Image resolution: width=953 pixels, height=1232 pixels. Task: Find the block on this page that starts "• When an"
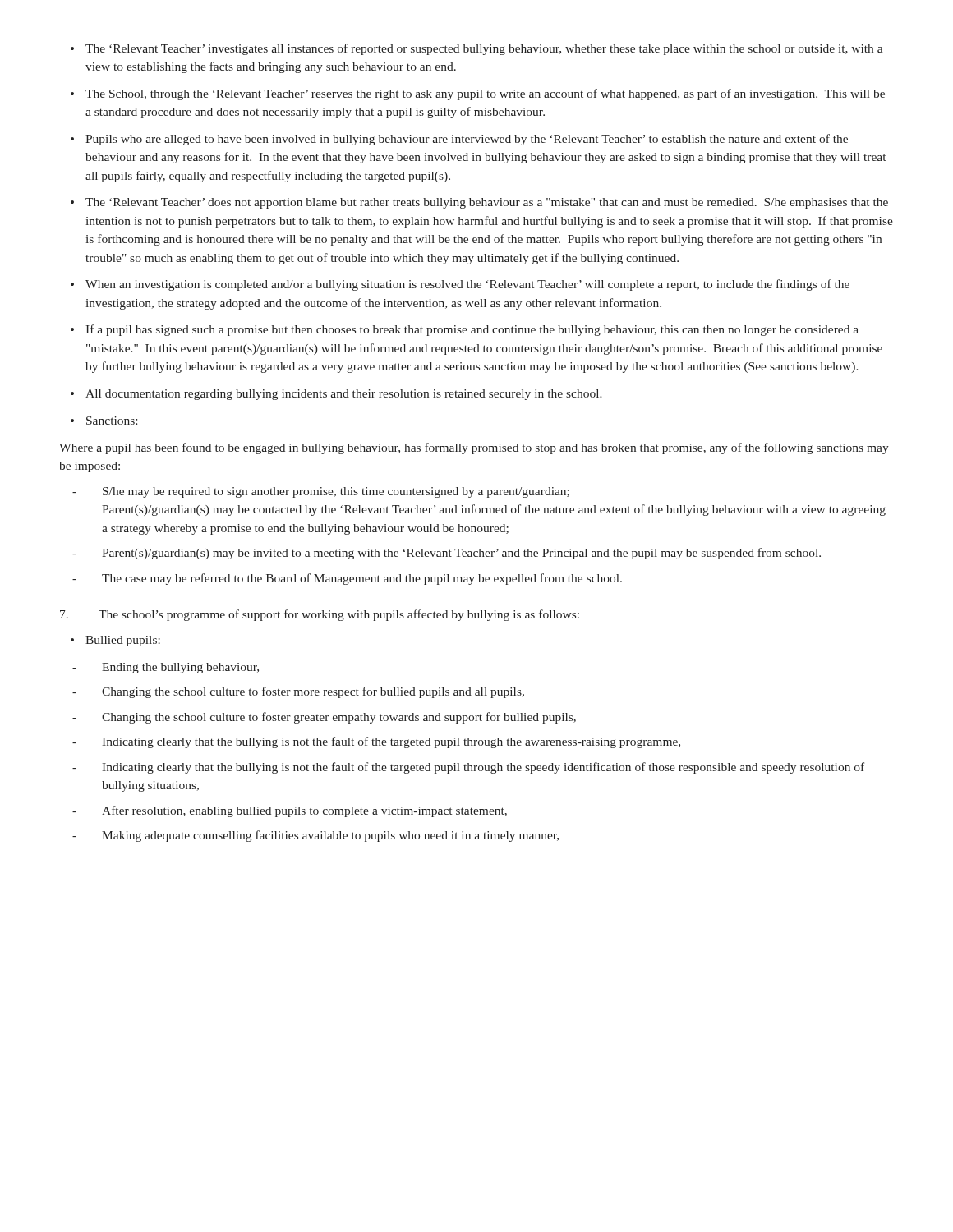tap(476, 294)
